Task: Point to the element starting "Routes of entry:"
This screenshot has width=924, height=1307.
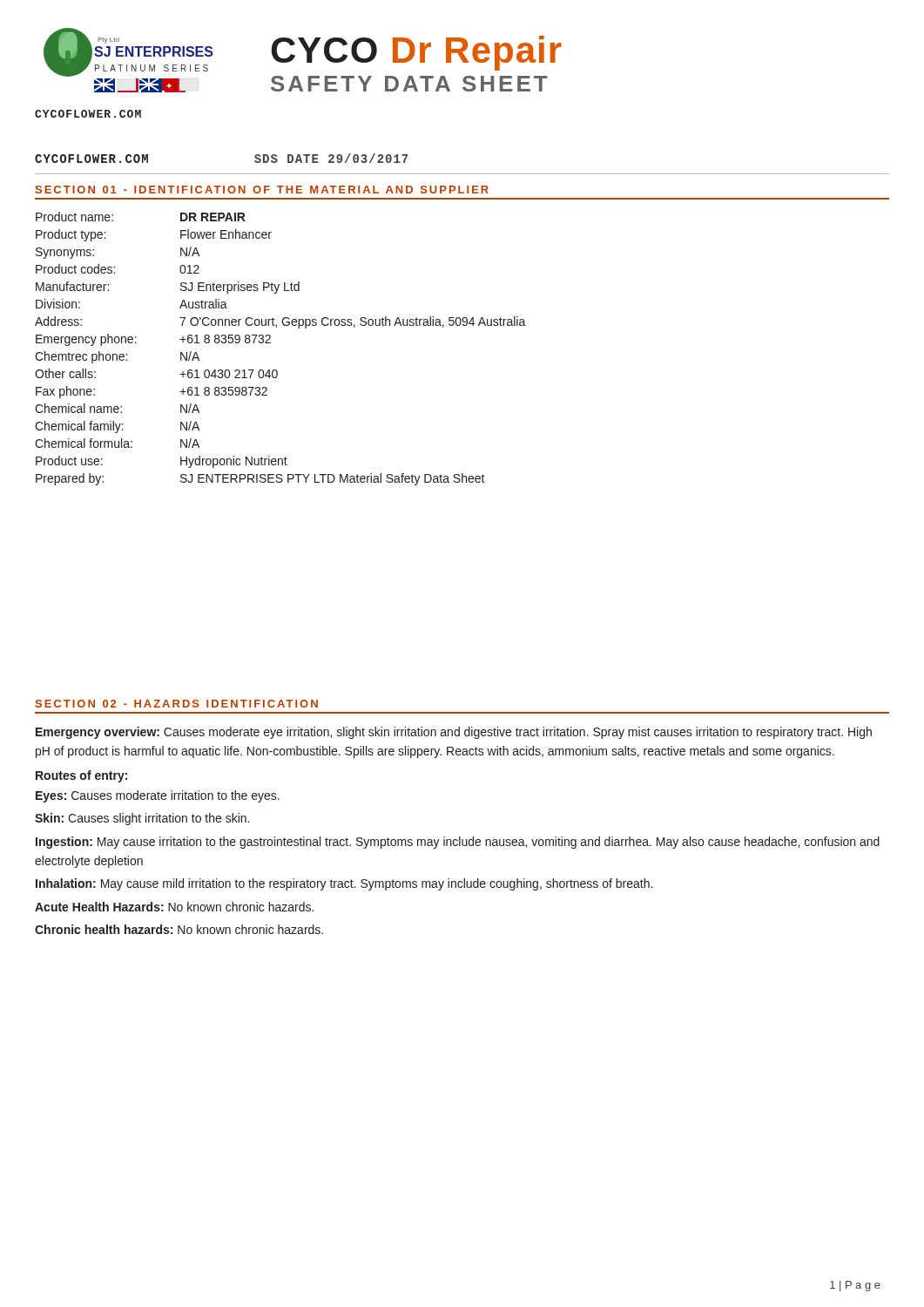Action: point(82,775)
